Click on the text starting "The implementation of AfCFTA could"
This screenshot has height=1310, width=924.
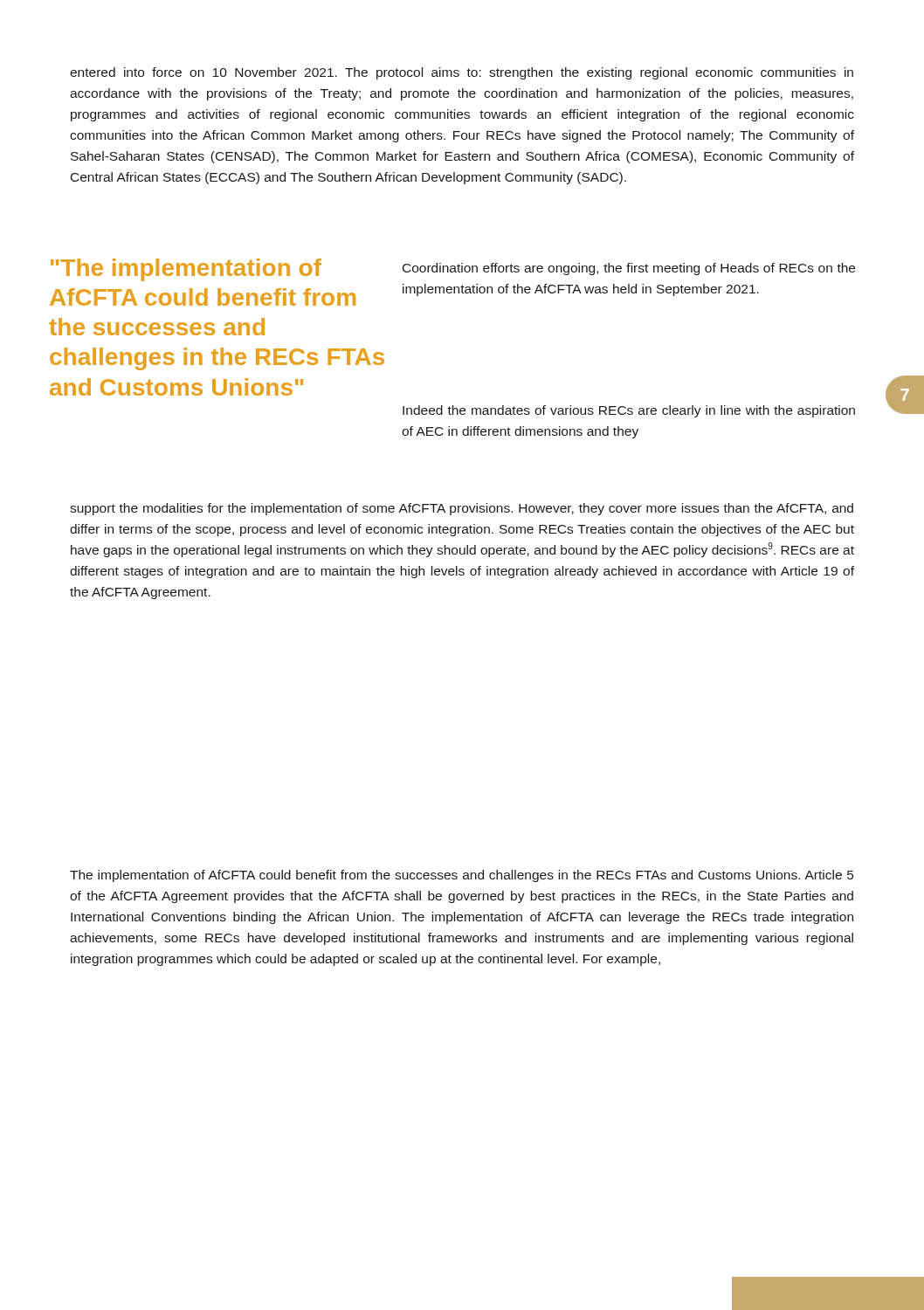point(462,917)
